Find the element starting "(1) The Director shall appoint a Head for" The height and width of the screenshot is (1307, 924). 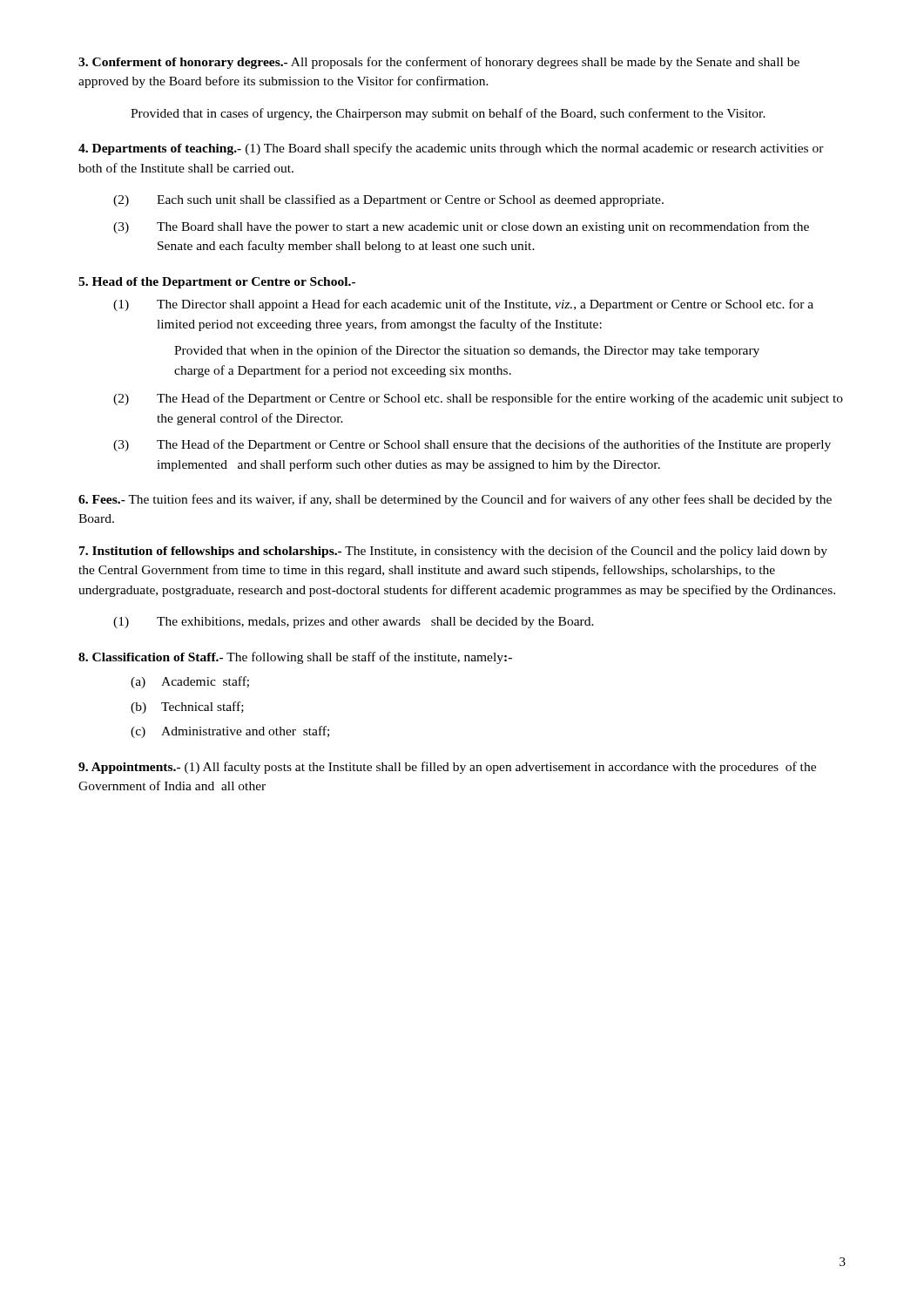479,314
